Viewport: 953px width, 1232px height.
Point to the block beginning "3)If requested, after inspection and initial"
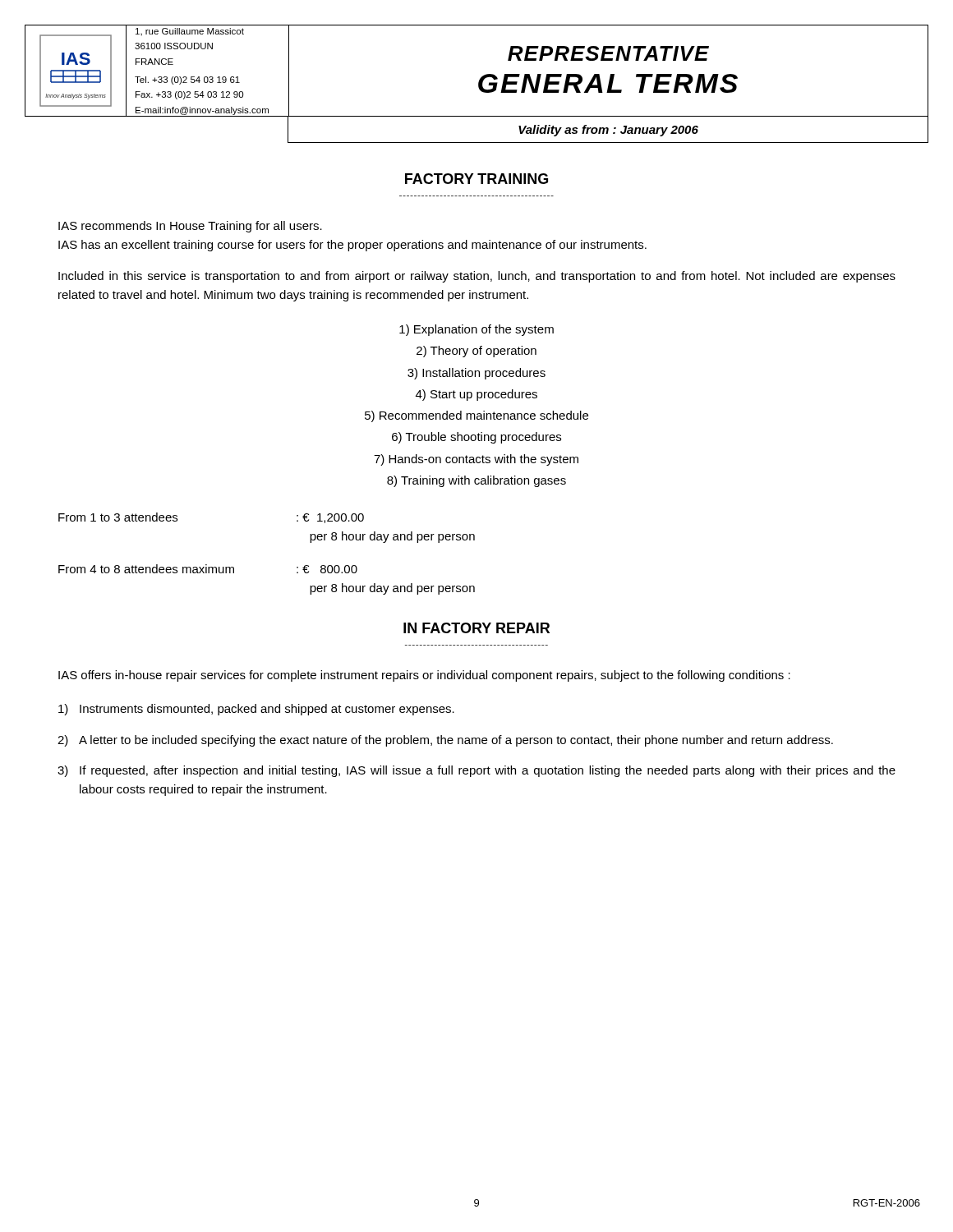(x=476, y=779)
